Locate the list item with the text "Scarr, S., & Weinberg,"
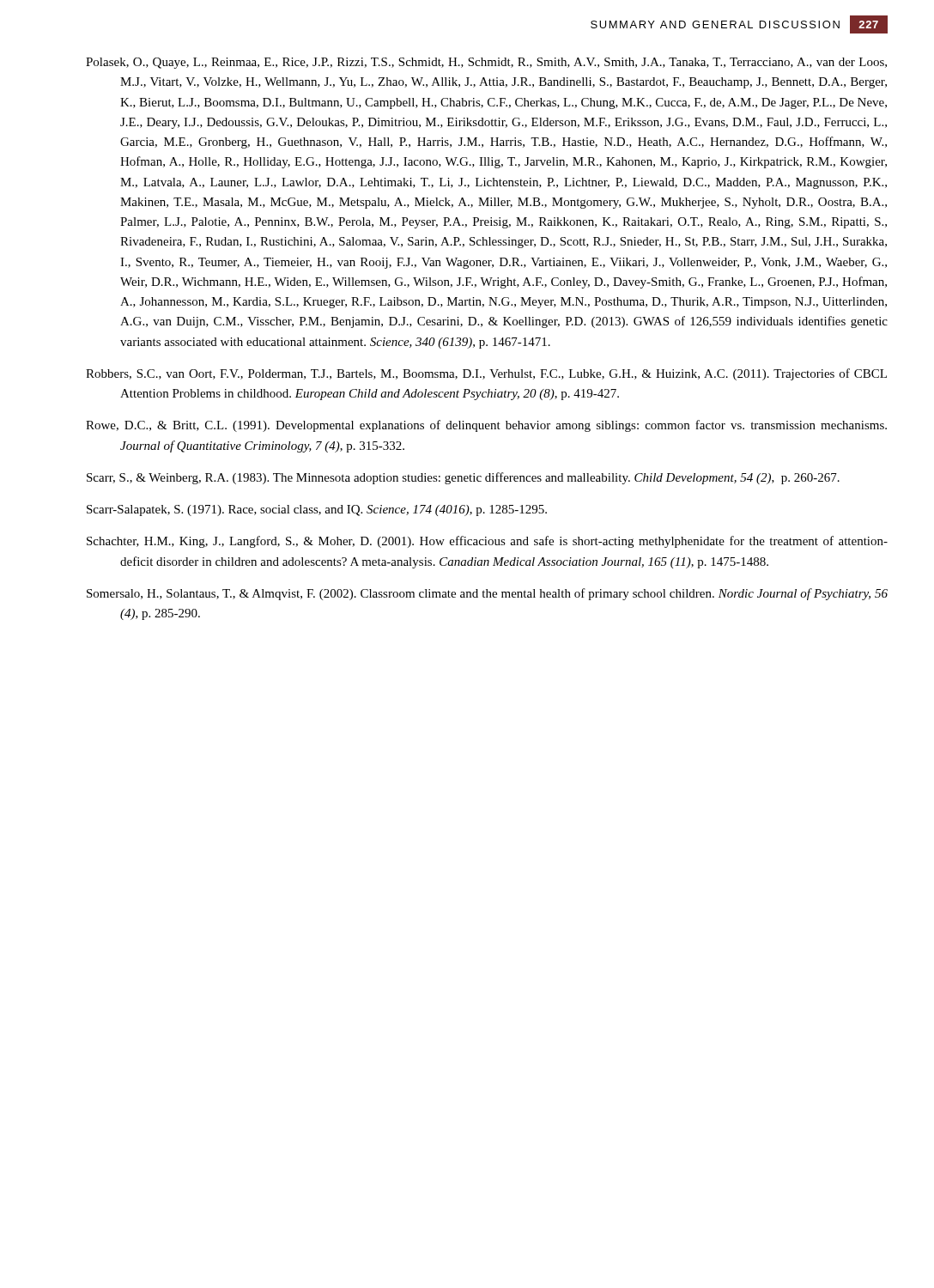Screen dimensions: 1288x934 (463, 477)
